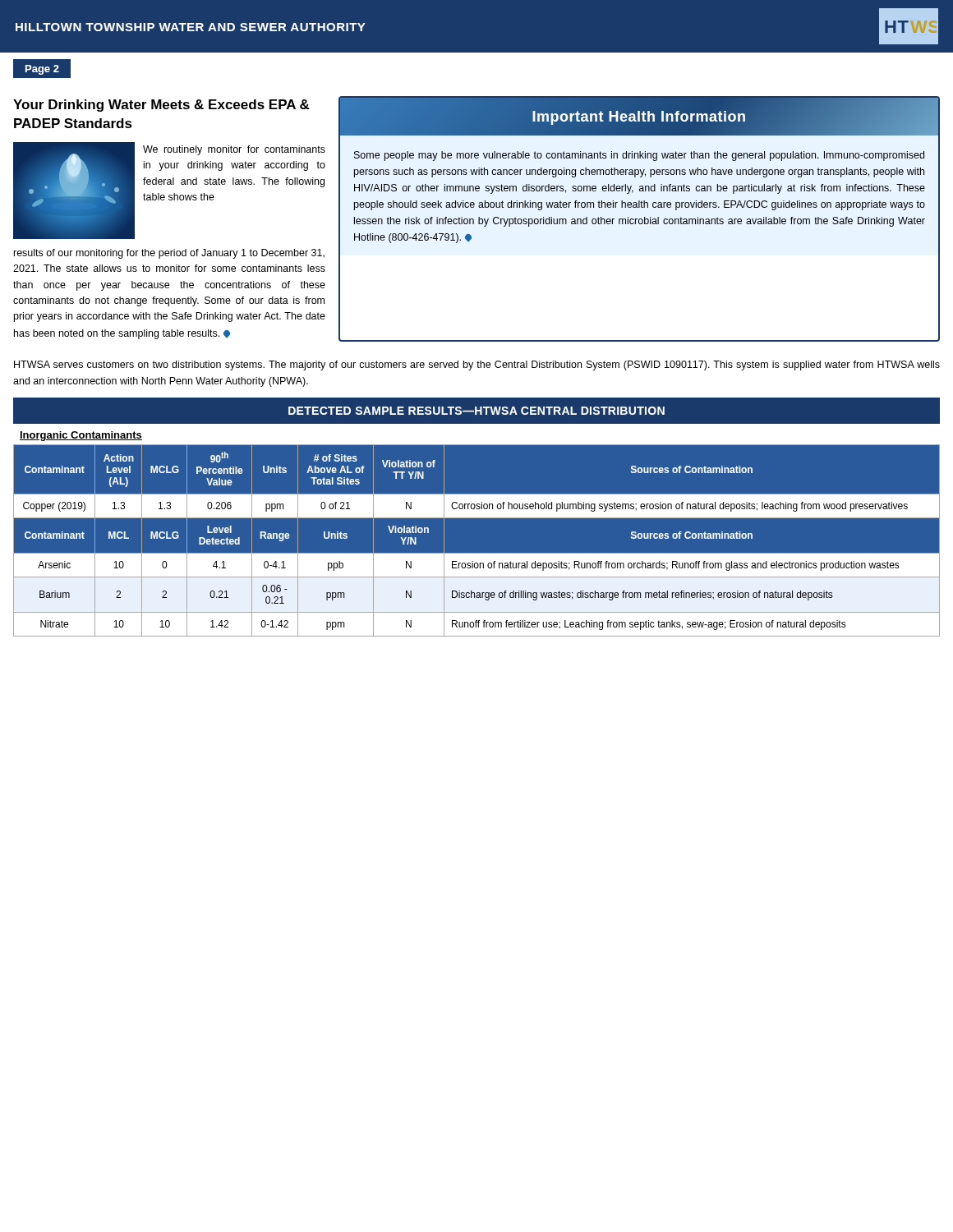Where is the section header that starts "DETECTED SAMPLE RESULTS—HTWSA CENTRAL"?
This screenshot has height=1232, width=953.
pos(476,411)
